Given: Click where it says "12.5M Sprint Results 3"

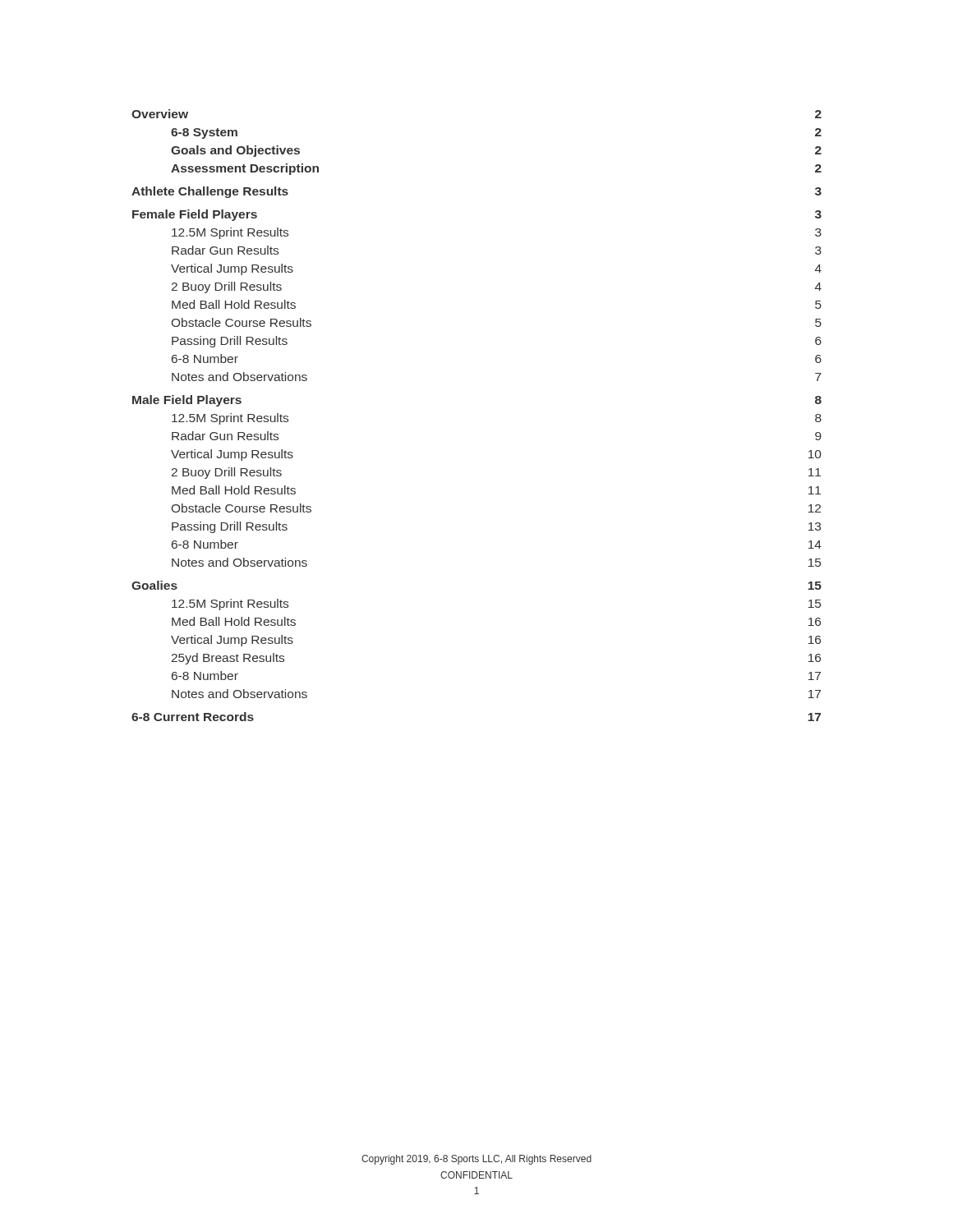Looking at the screenshot, I should (230, 233).
